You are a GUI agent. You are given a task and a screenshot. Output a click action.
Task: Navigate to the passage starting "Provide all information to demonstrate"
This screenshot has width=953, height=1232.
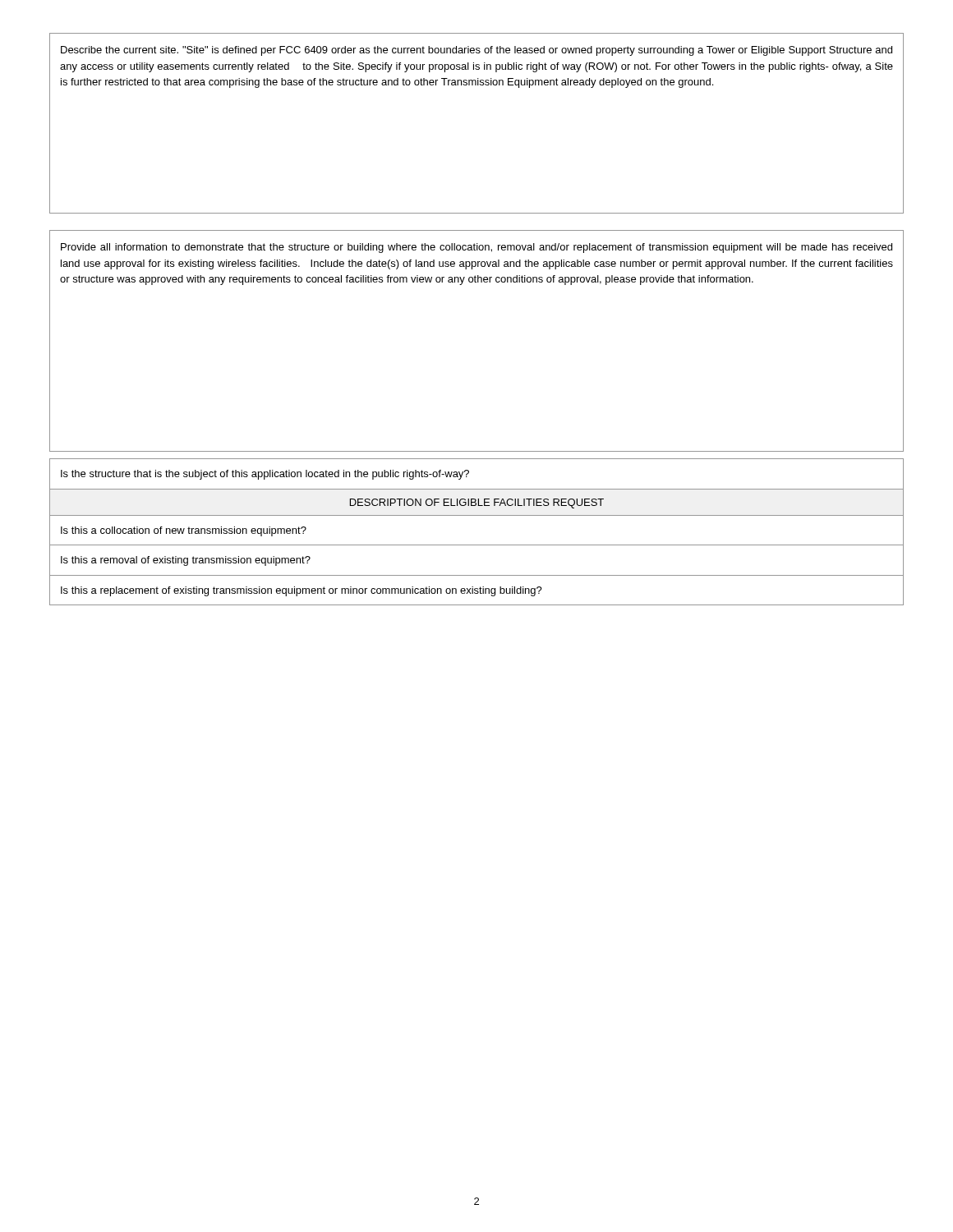[x=476, y=263]
